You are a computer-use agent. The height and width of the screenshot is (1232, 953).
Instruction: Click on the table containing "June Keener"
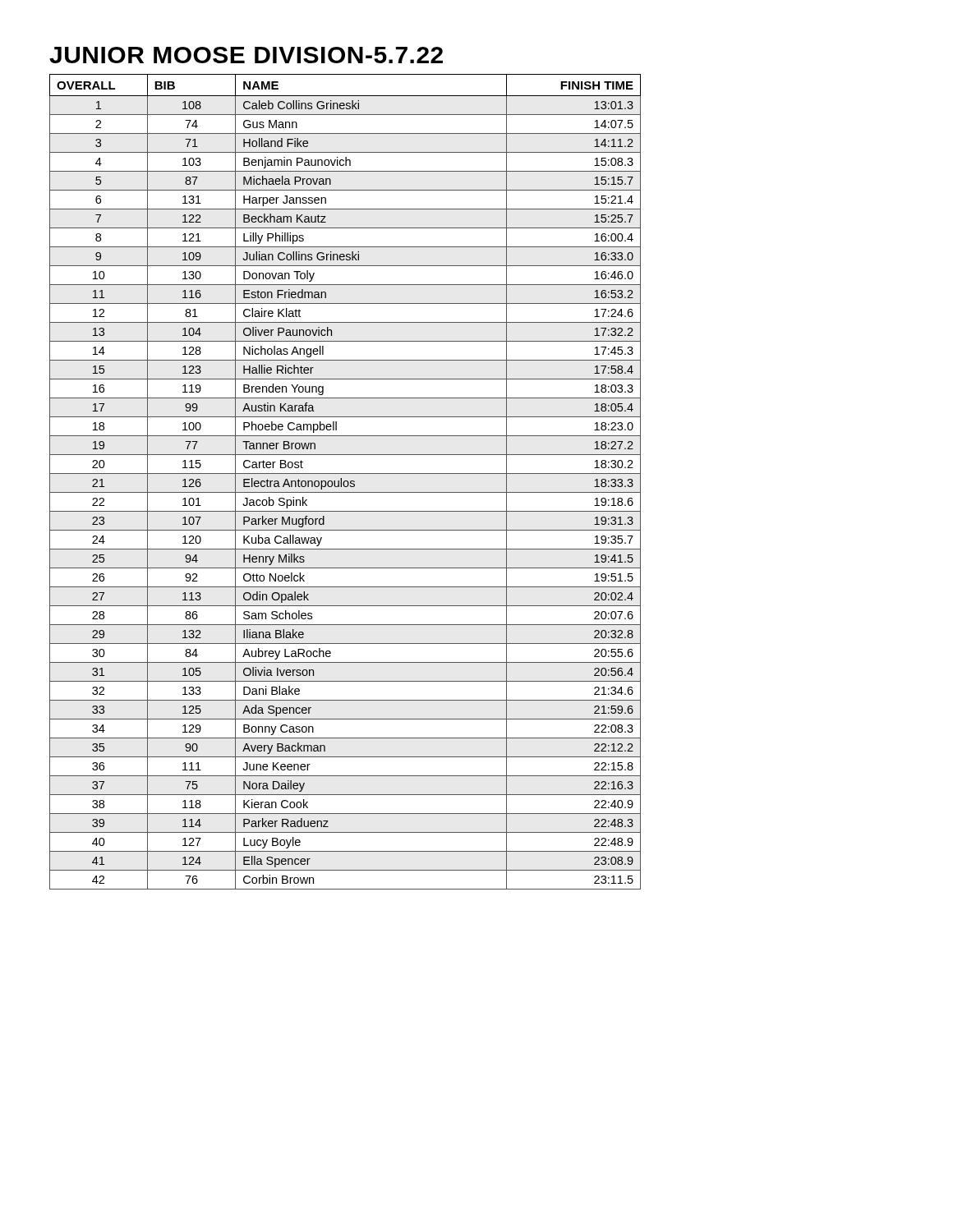[345, 482]
